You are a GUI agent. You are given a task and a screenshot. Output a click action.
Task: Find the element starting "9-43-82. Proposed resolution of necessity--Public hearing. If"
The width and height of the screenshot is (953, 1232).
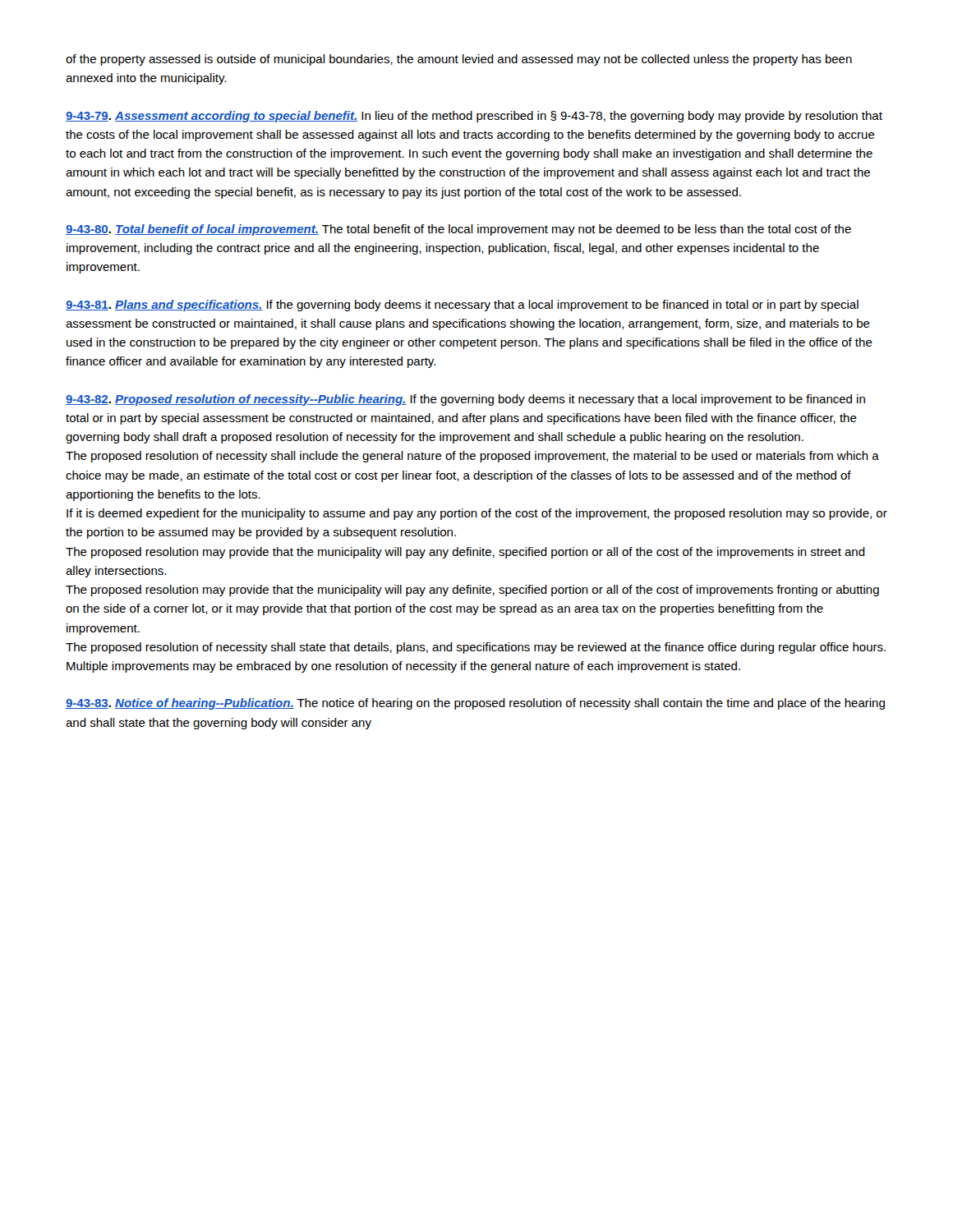click(465, 400)
